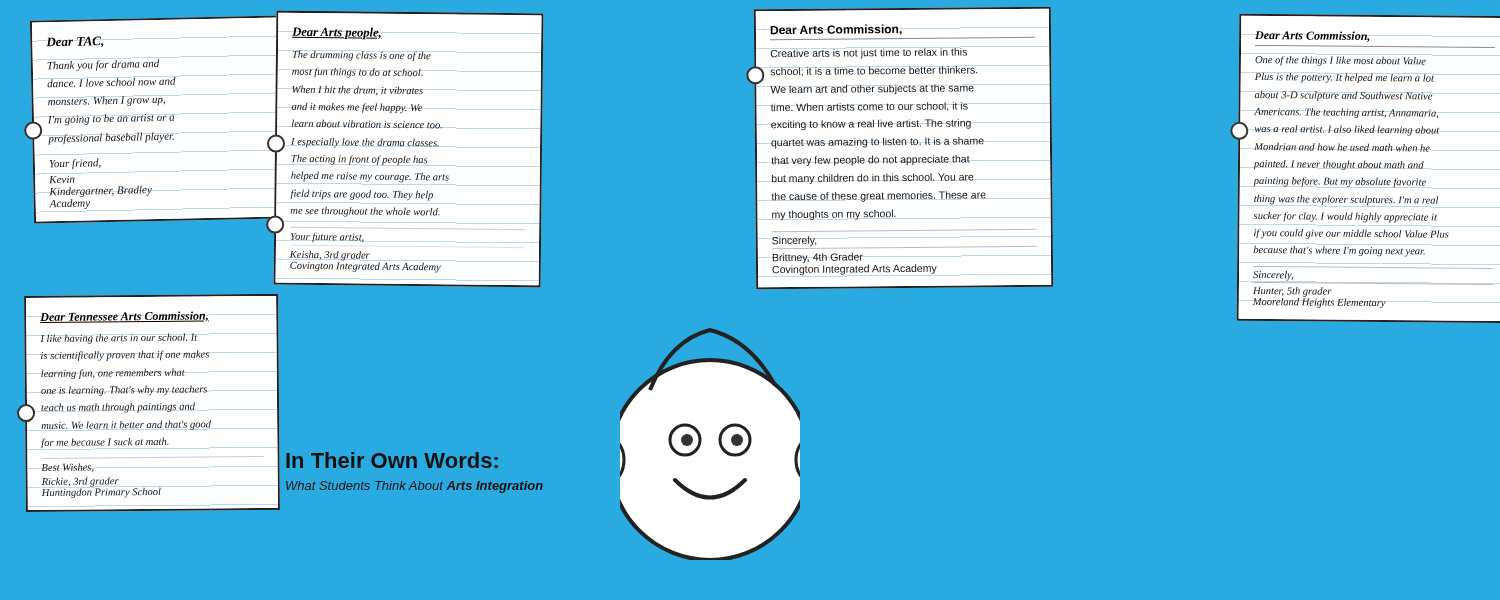1500x600 pixels.
Task: Select the region starting "Dear TAC, Thank you for drama and"
Action: point(156,119)
